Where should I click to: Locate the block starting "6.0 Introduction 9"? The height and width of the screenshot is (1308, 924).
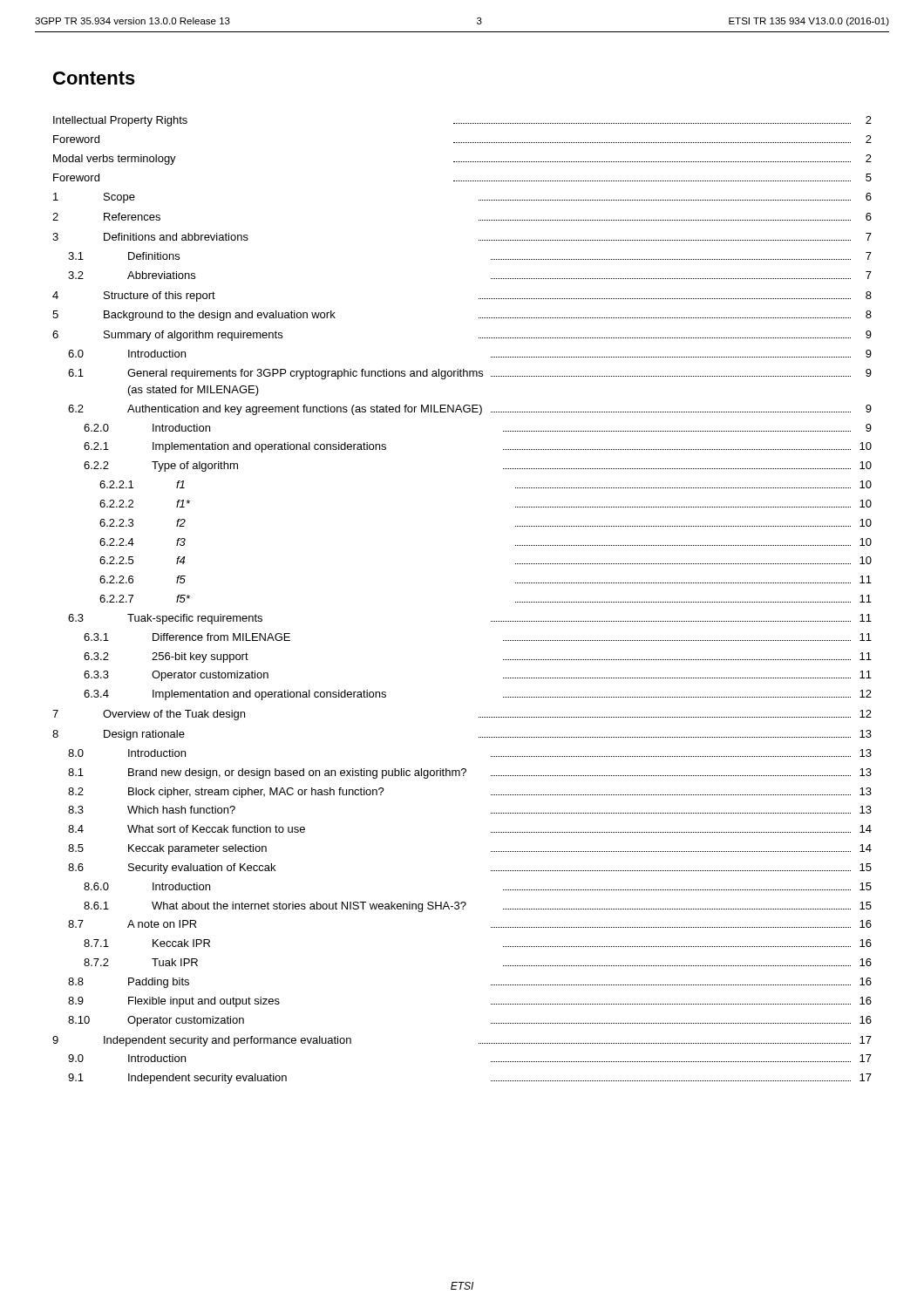coord(71,353)
